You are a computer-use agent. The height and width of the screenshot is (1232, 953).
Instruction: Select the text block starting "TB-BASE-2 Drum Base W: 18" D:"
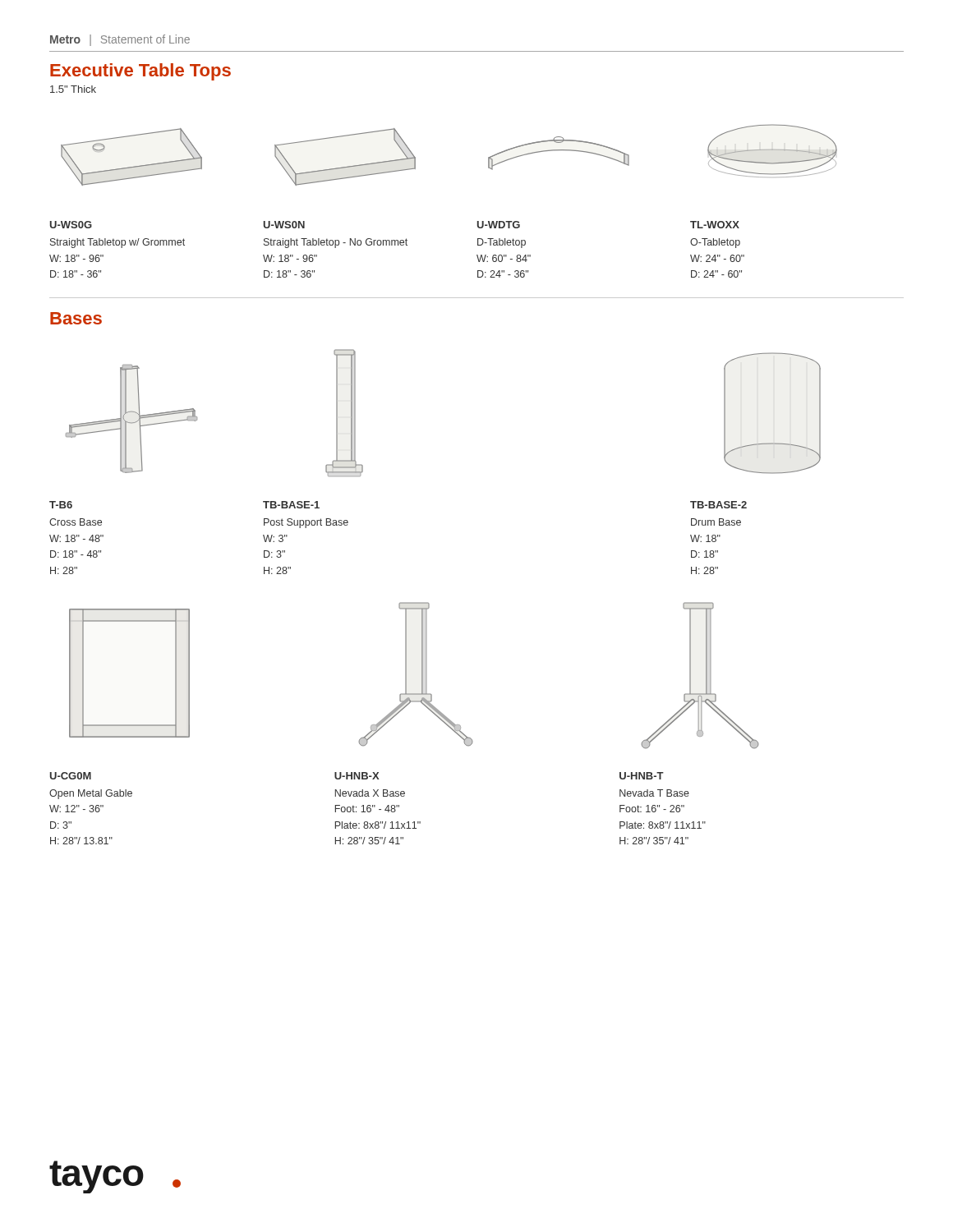(x=719, y=537)
